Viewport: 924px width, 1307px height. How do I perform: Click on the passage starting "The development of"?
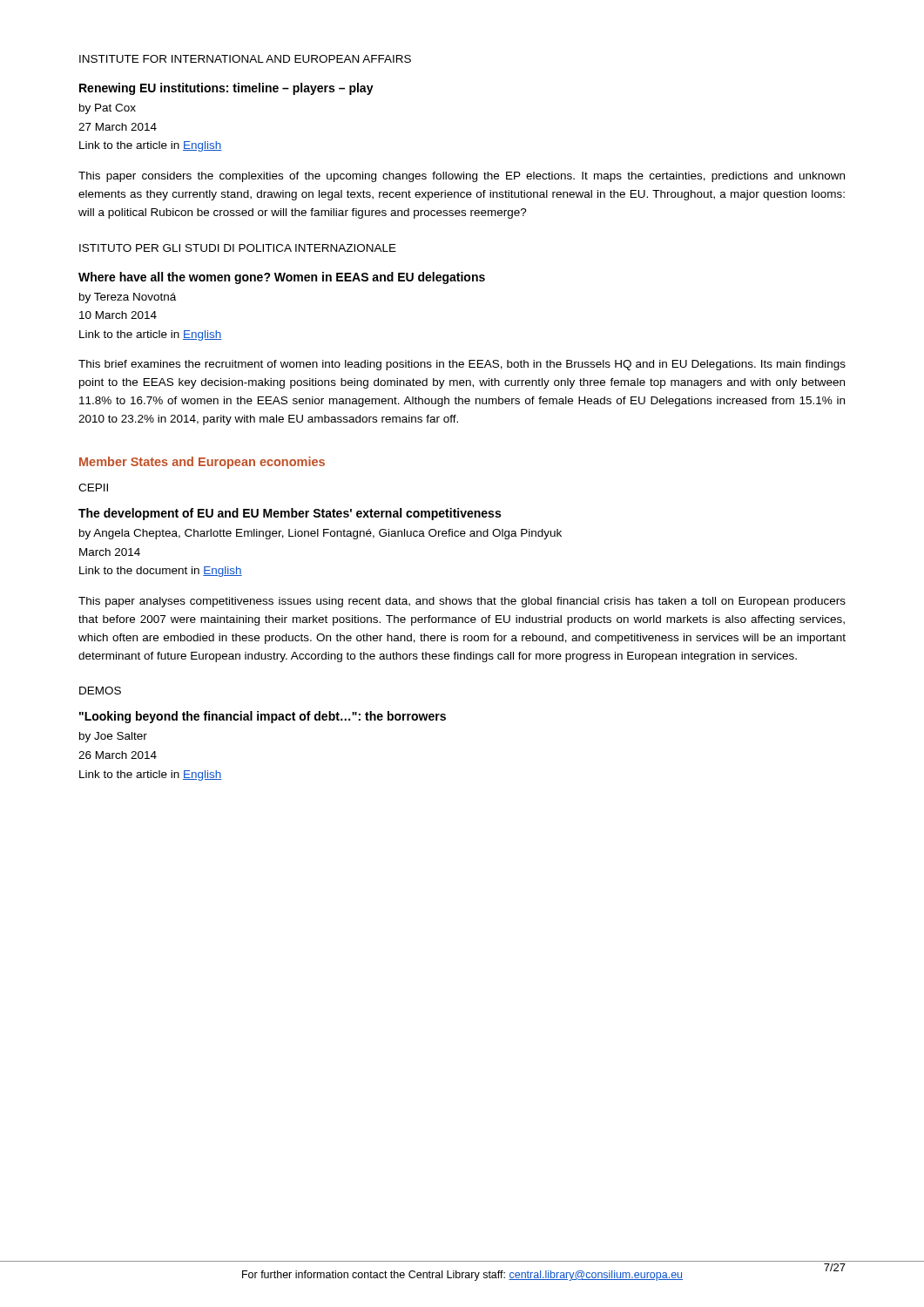click(290, 513)
